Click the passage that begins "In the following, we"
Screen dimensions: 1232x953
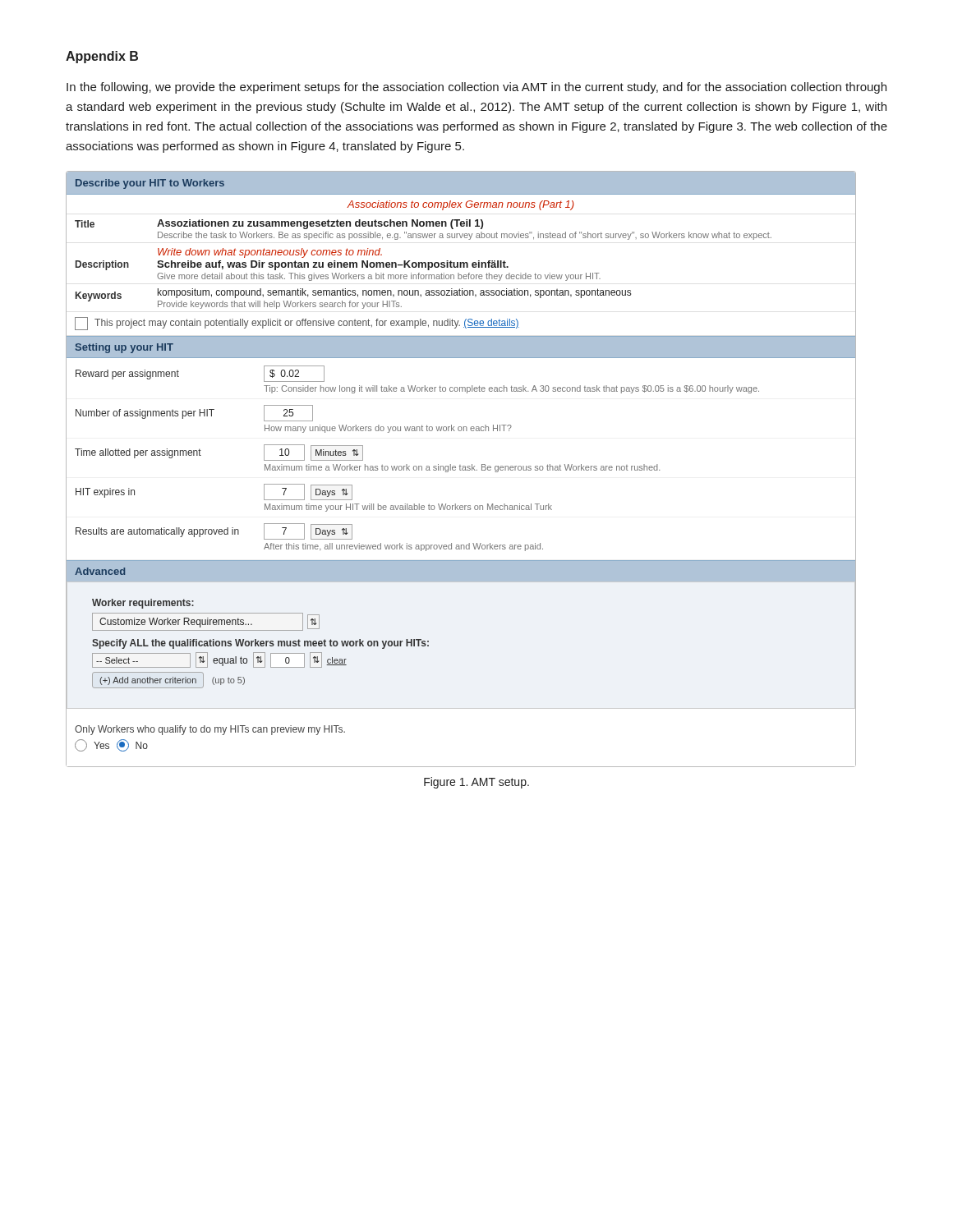476,116
